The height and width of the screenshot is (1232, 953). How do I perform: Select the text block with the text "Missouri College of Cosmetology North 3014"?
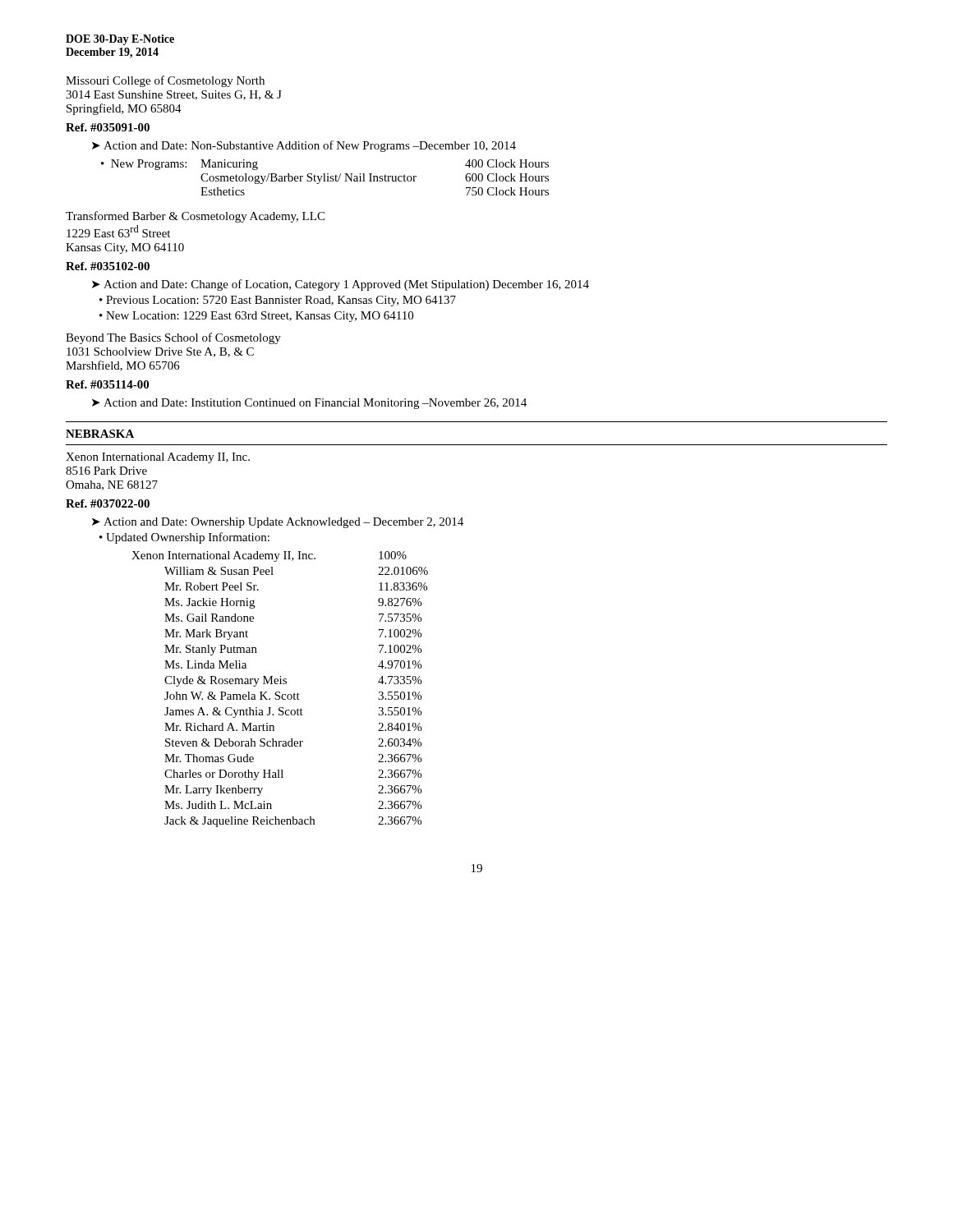click(165, 81)
